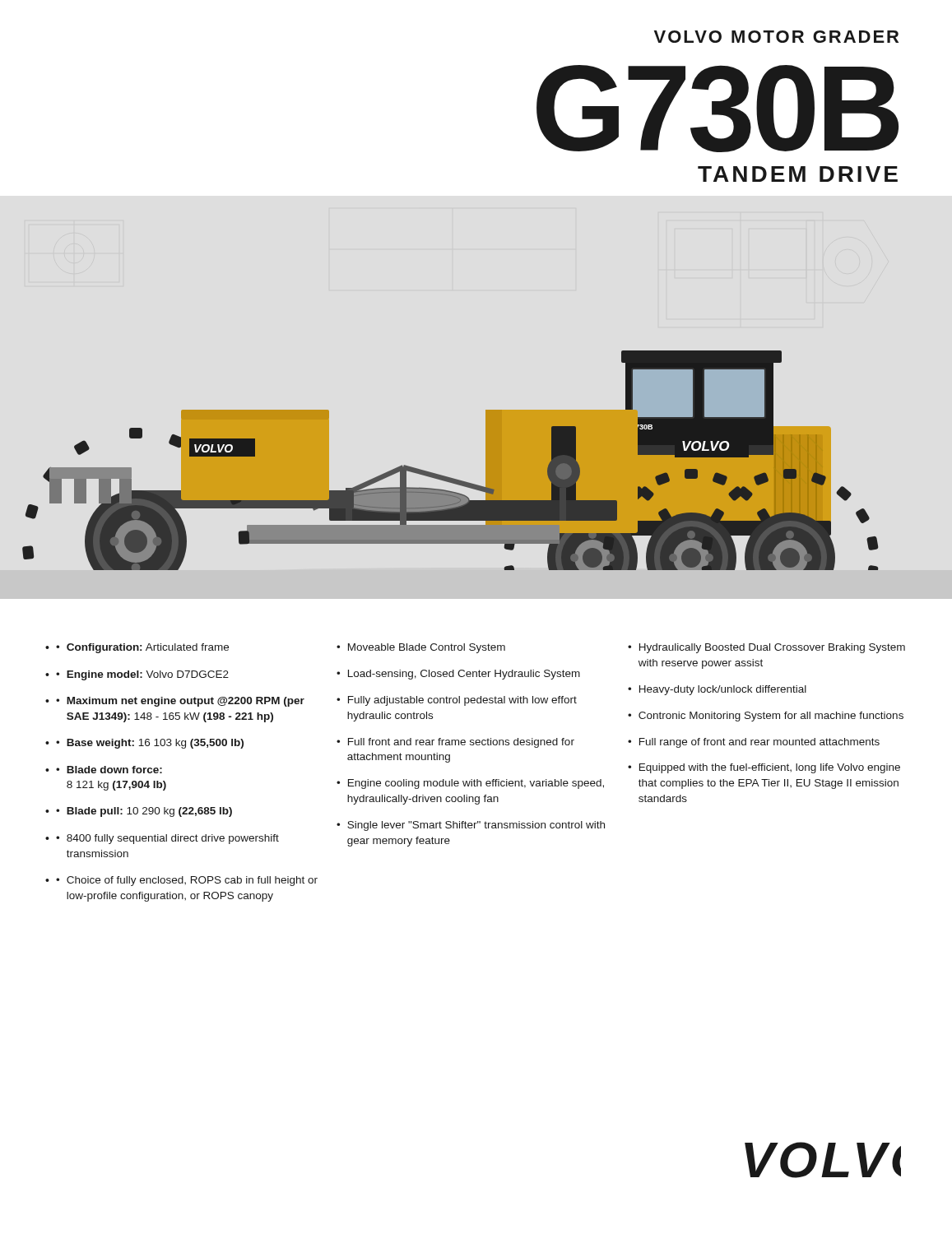Screen dimensions: 1234x952
Task: Click on the list item containing "• Load-sensing, Closed Center Hydraulic"
Action: pyautogui.click(x=458, y=674)
